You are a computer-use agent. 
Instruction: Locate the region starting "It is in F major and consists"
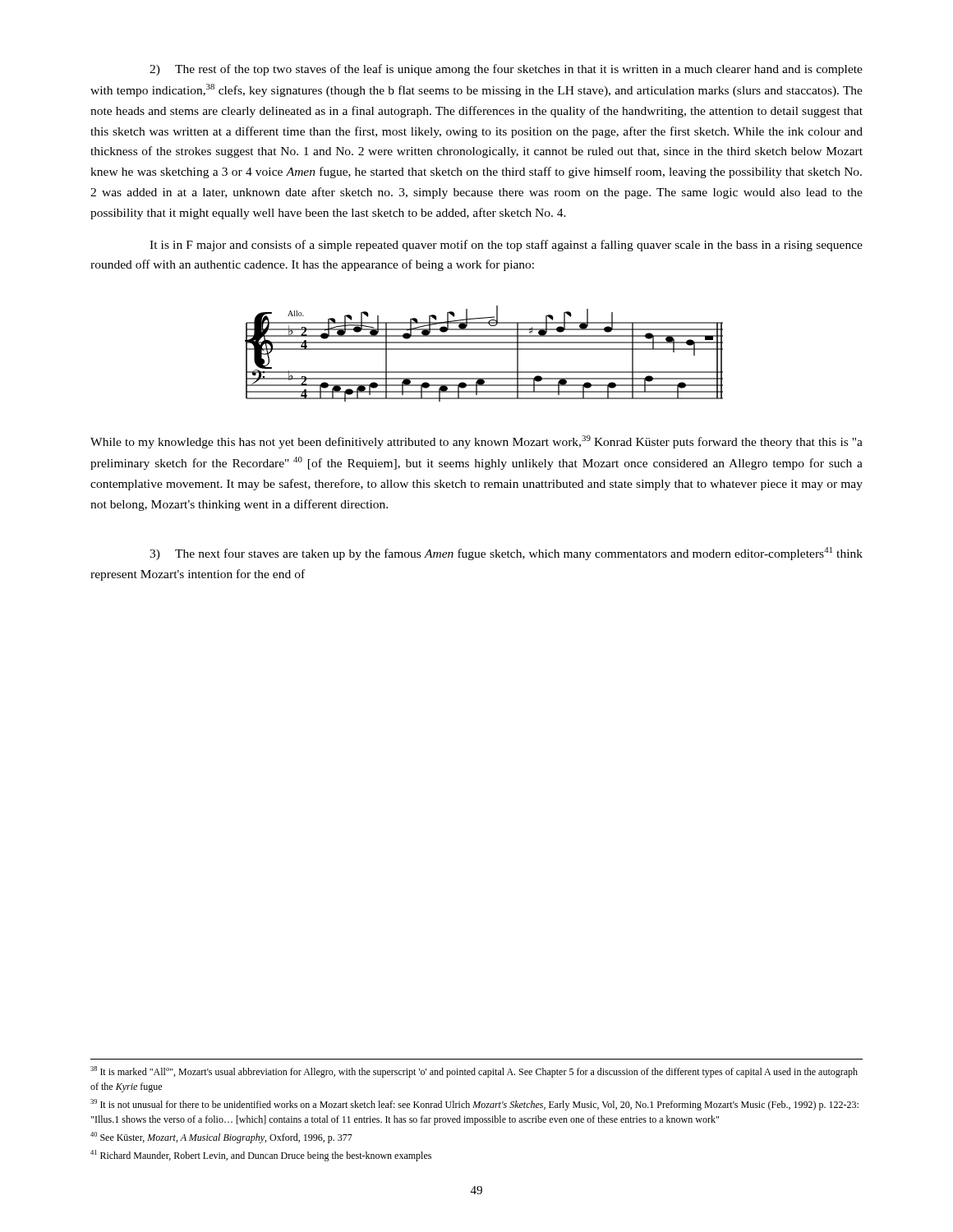pos(476,254)
